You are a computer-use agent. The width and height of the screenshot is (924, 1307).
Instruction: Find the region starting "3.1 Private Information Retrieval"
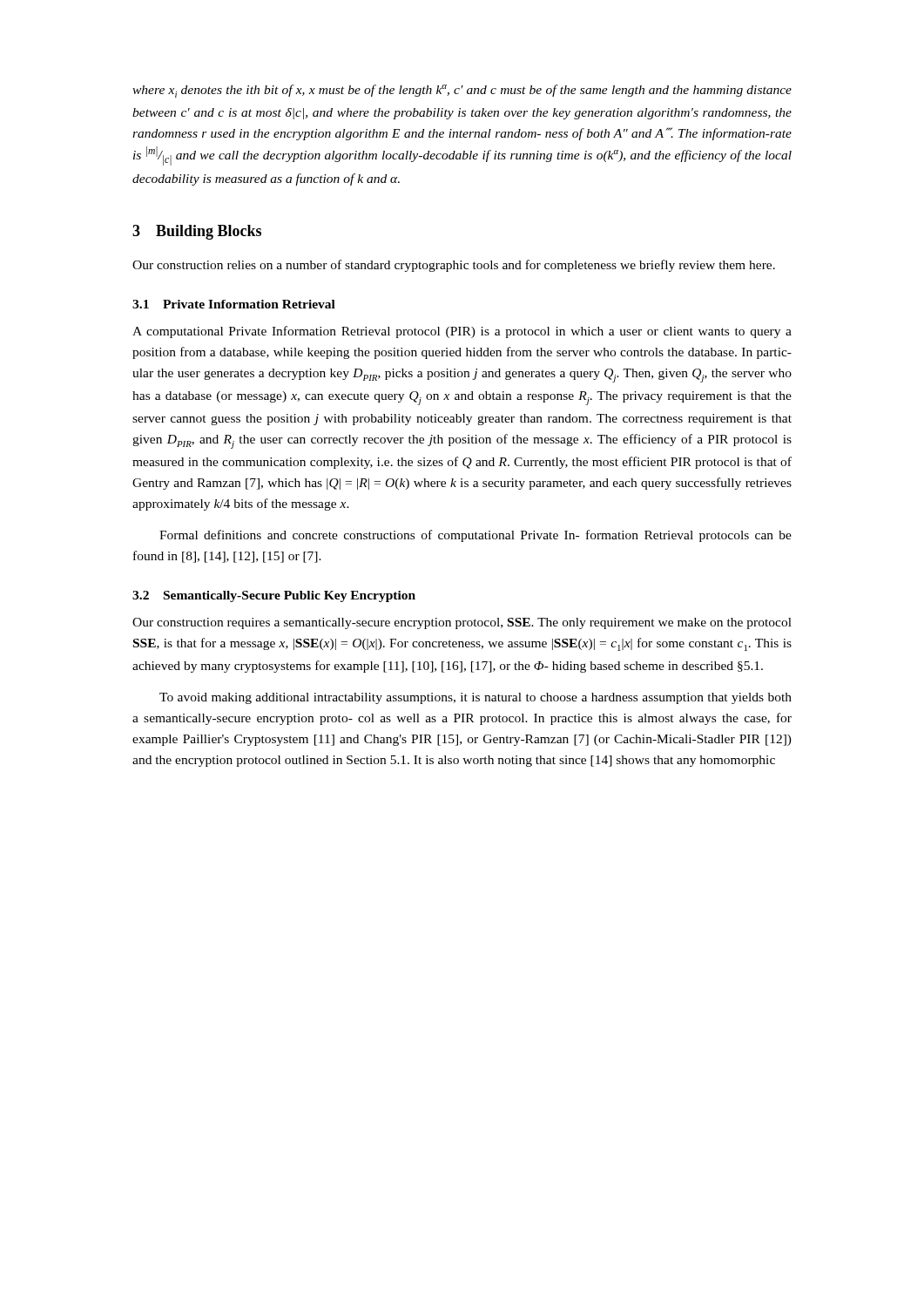coord(234,304)
